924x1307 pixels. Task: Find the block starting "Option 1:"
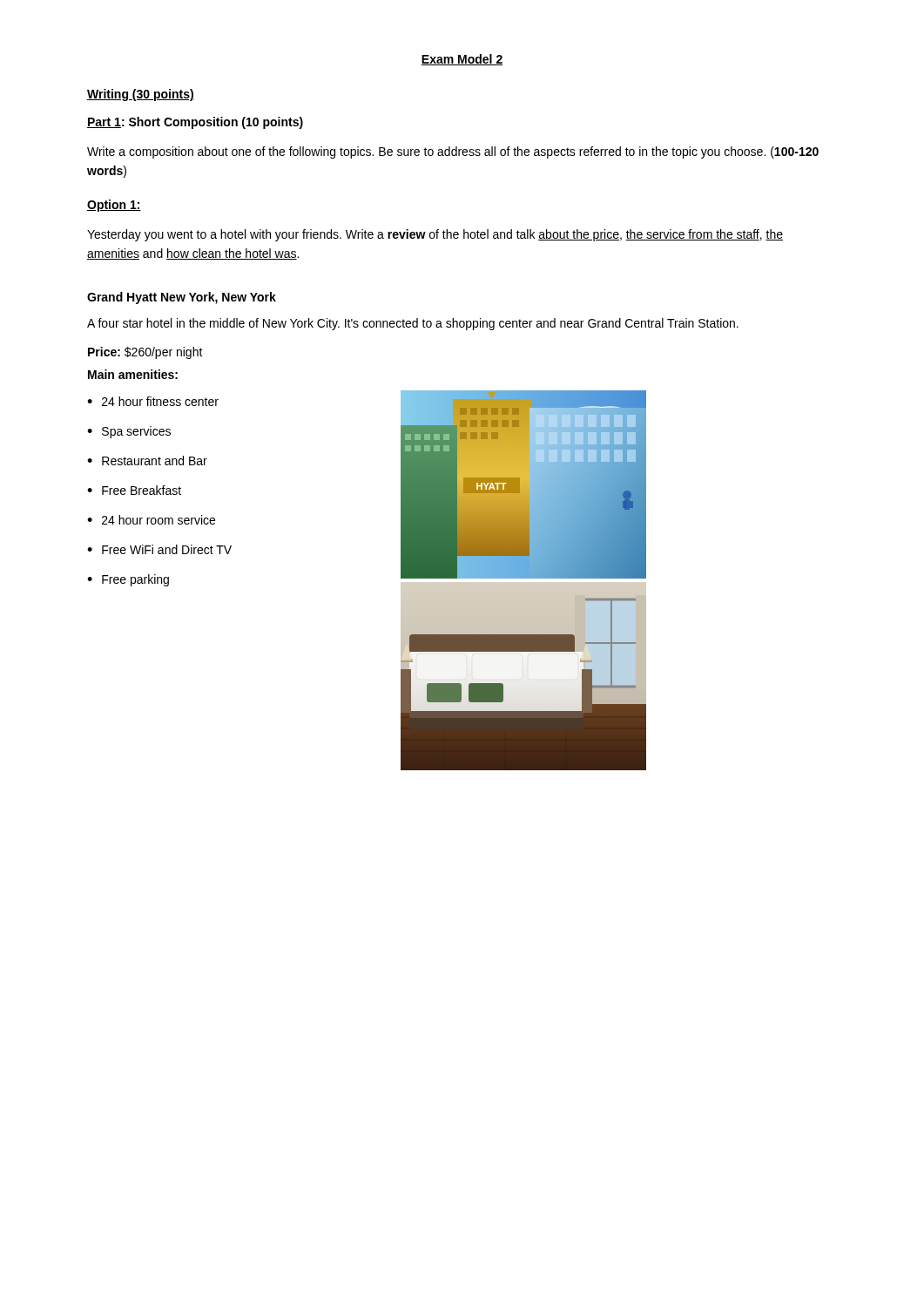coord(114,205)
